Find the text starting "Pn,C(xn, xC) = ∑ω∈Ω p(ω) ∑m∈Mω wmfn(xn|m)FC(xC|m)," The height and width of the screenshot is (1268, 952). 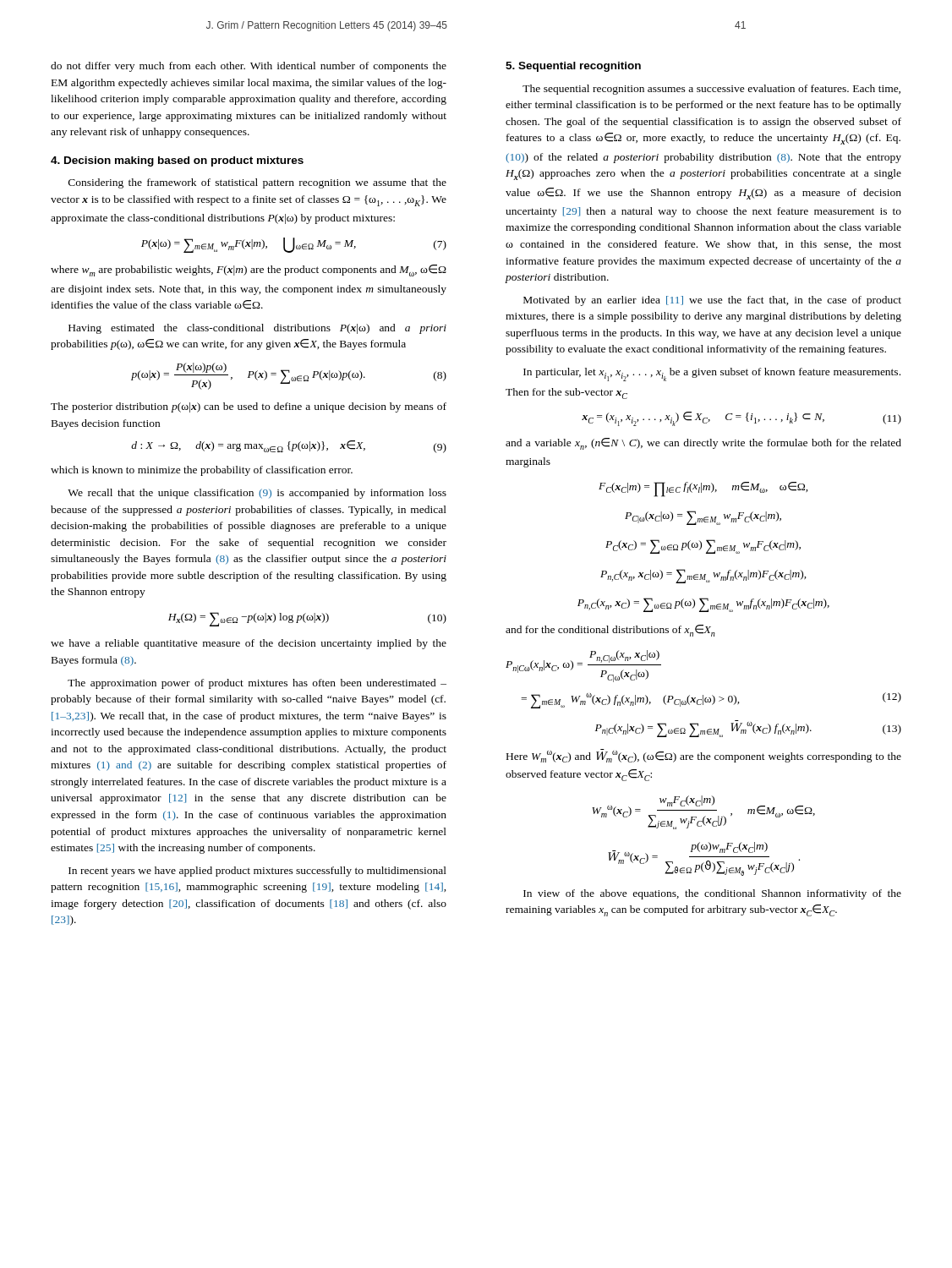coord(703,604)
